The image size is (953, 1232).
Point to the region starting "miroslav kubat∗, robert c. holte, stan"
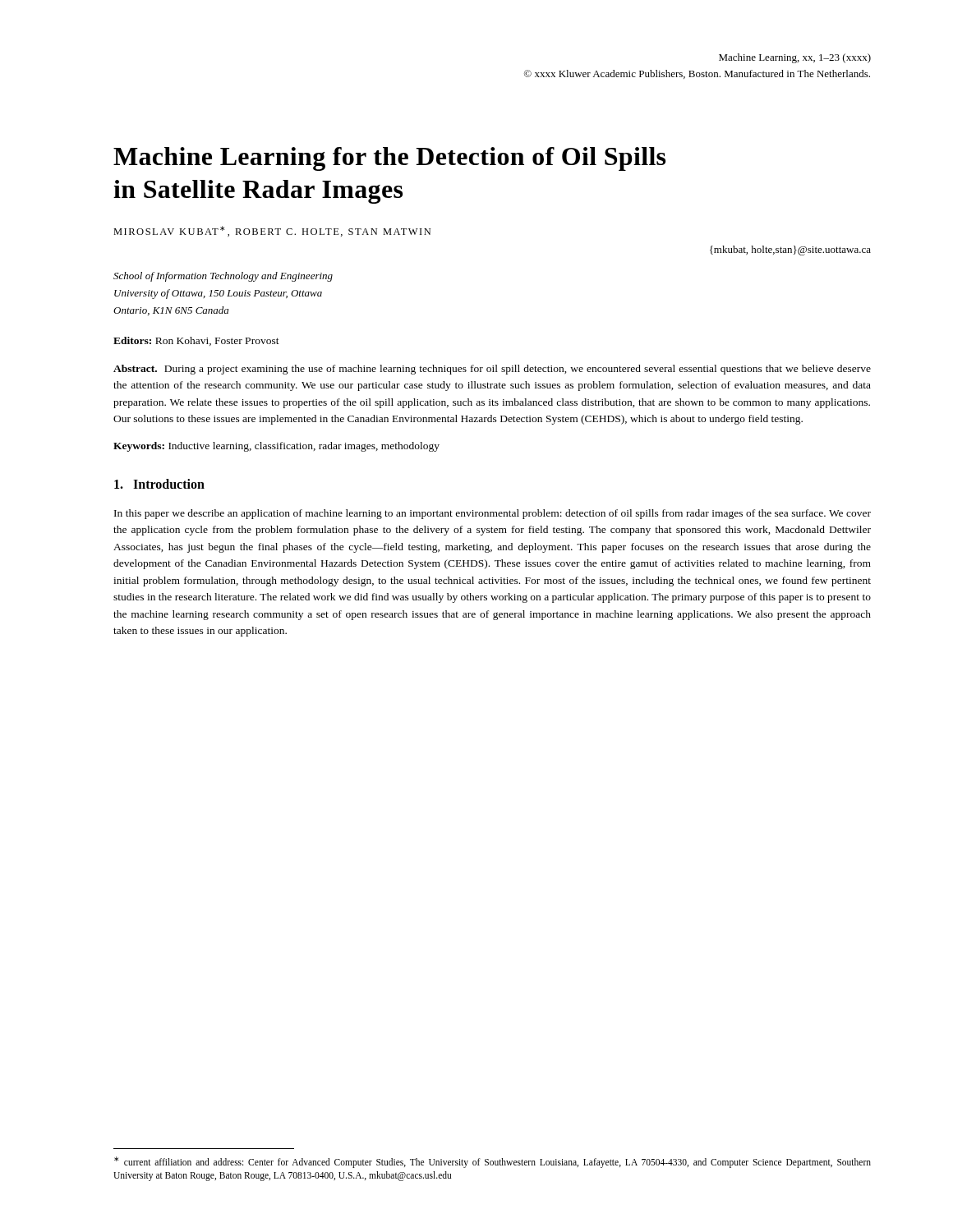tap(273, 231)
